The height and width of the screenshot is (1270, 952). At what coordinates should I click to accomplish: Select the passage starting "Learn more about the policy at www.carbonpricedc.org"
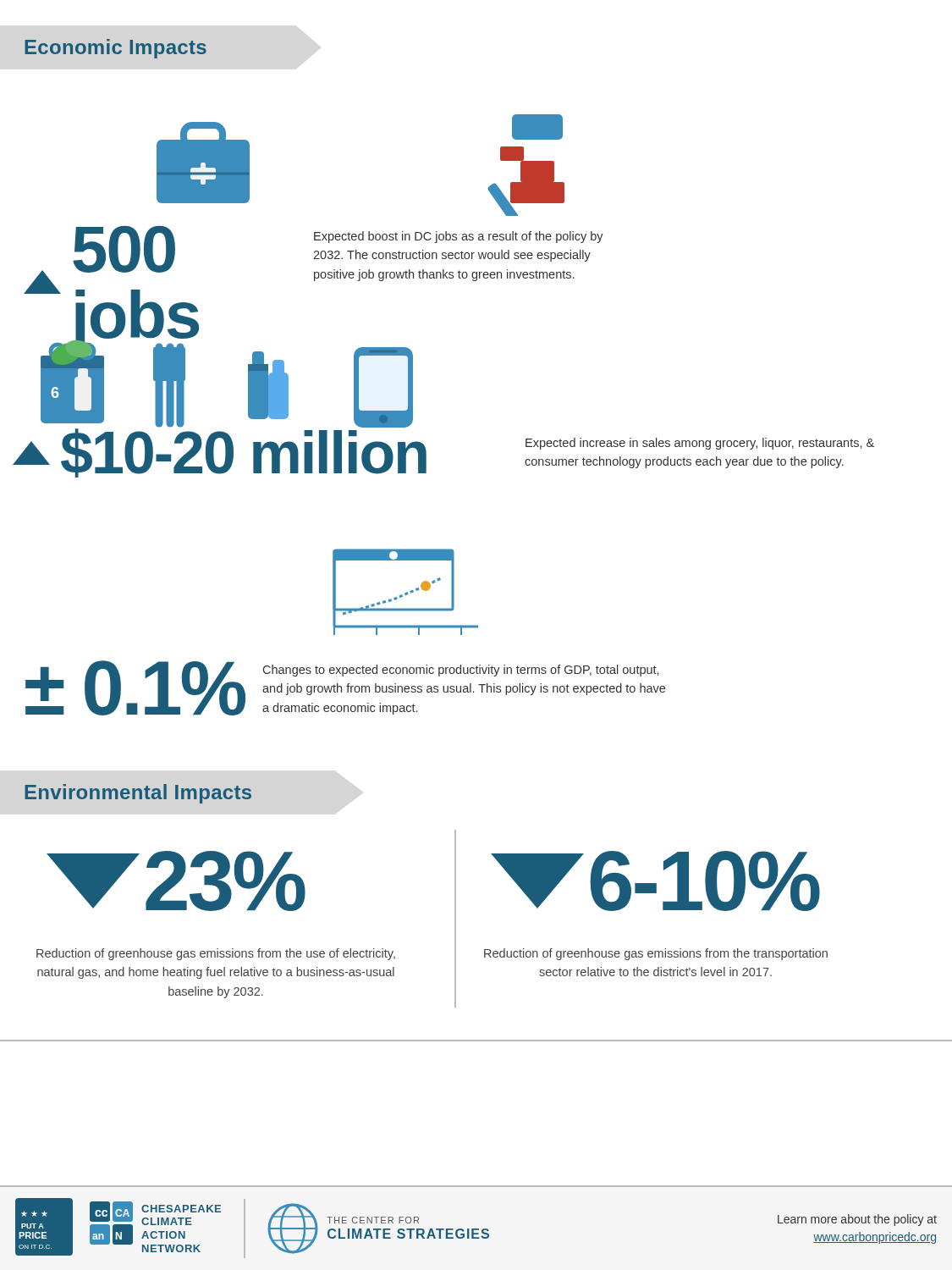click(857, 1228)
